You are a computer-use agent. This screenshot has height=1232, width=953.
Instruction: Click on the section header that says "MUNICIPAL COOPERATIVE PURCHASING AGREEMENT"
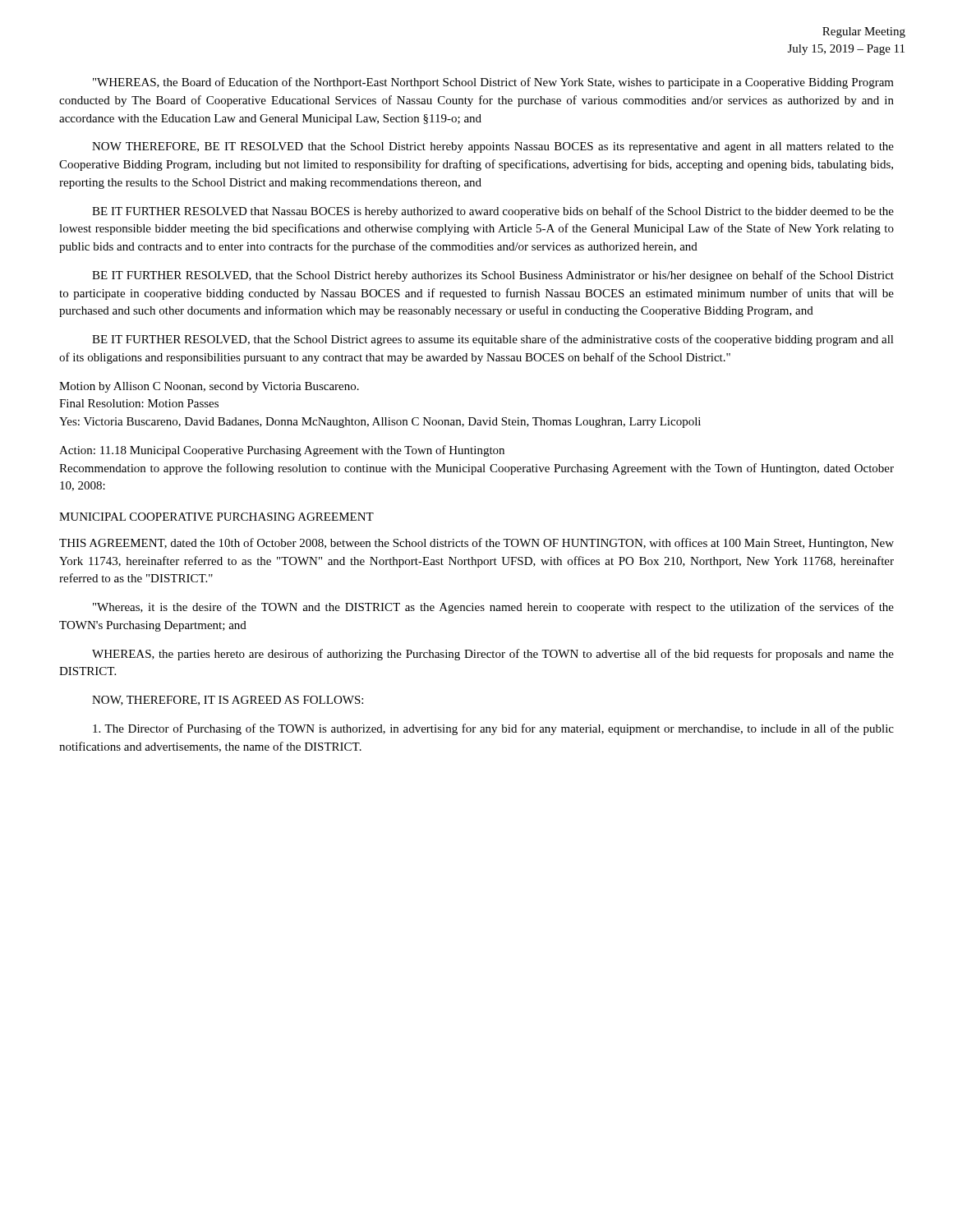coord(216,517)
